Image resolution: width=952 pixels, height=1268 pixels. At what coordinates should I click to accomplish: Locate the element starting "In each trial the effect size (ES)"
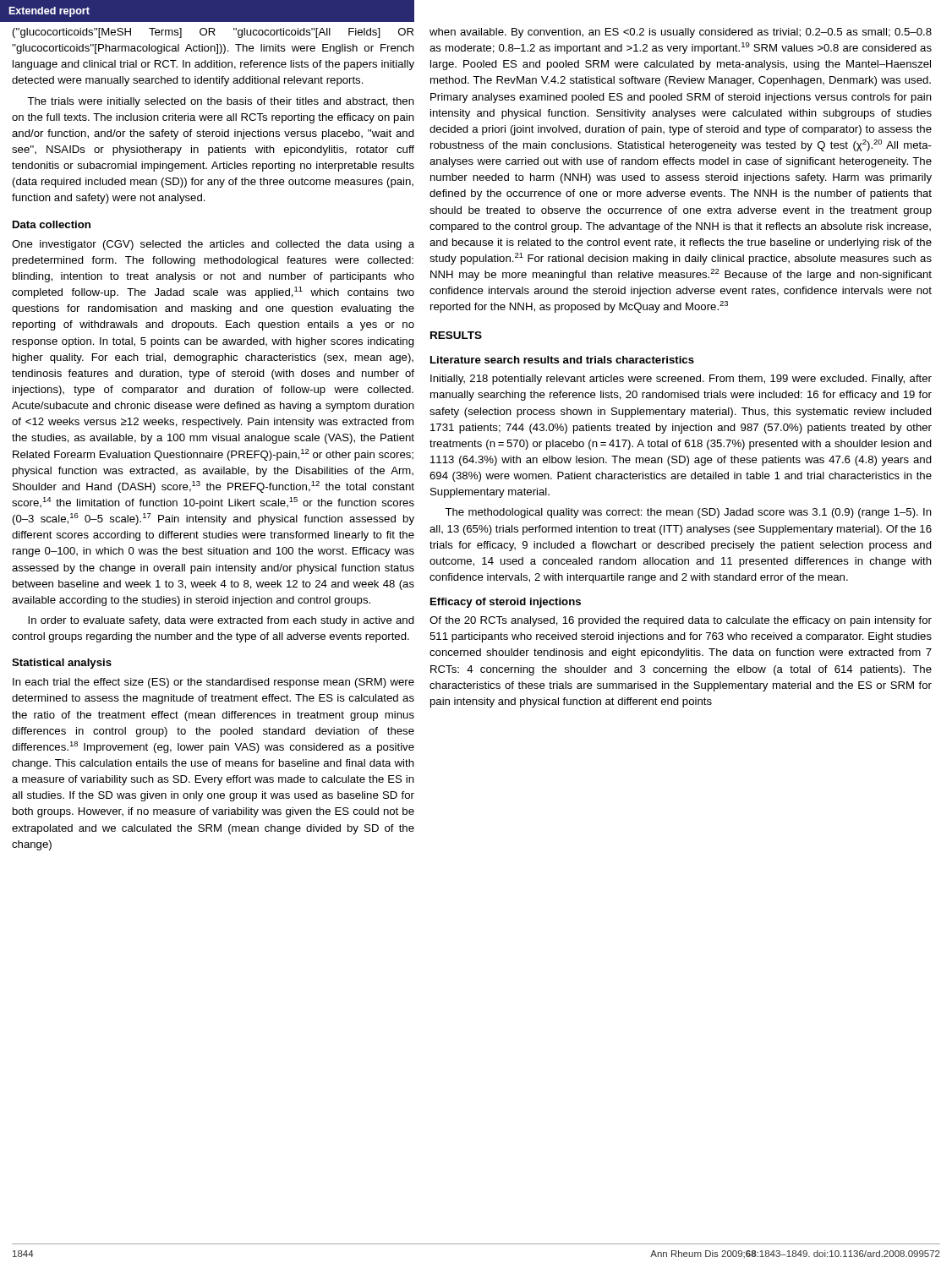(x=213, y=763)
